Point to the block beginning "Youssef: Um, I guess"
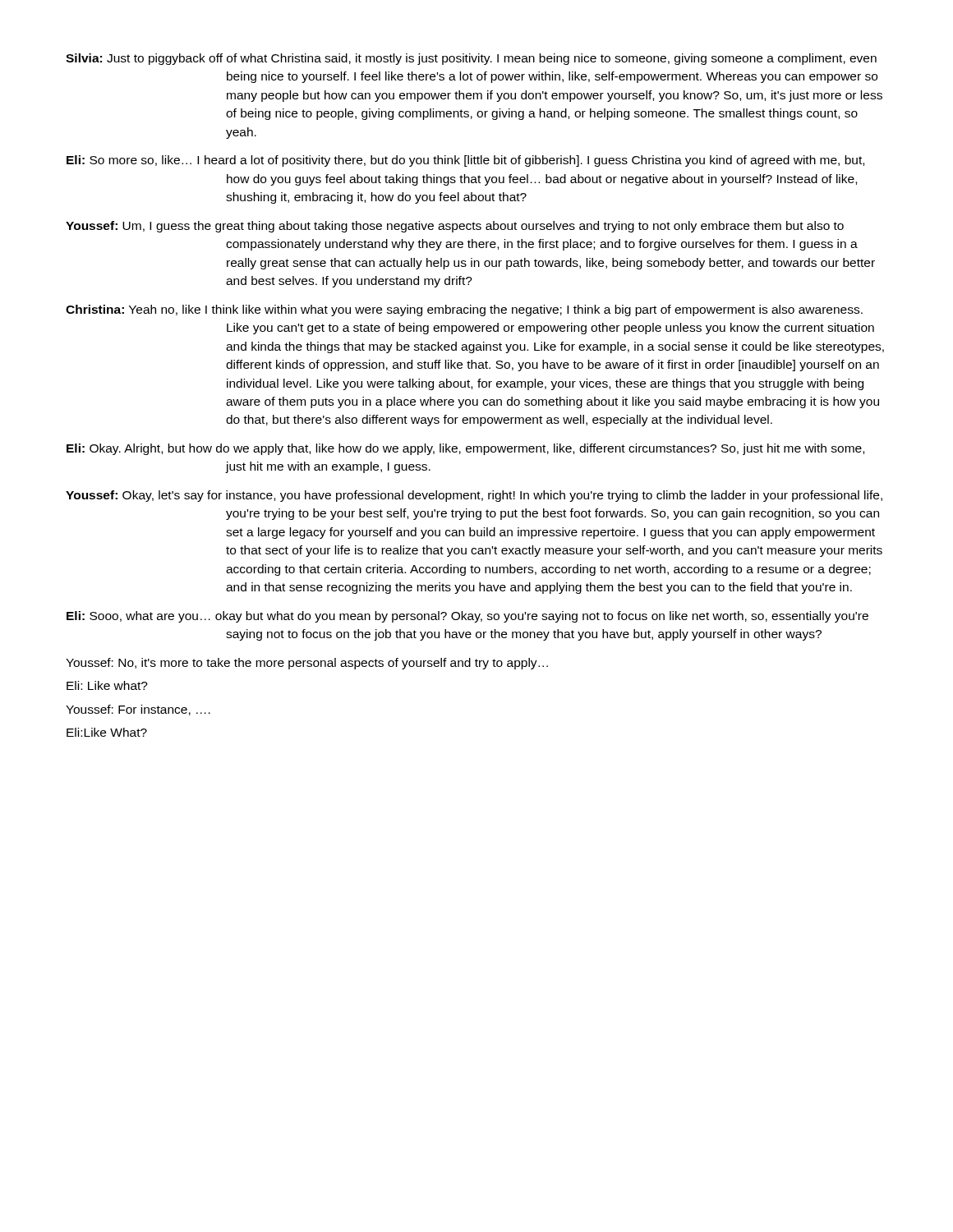Viewport: 953px width, 1232px height. [x=470, y=253]
